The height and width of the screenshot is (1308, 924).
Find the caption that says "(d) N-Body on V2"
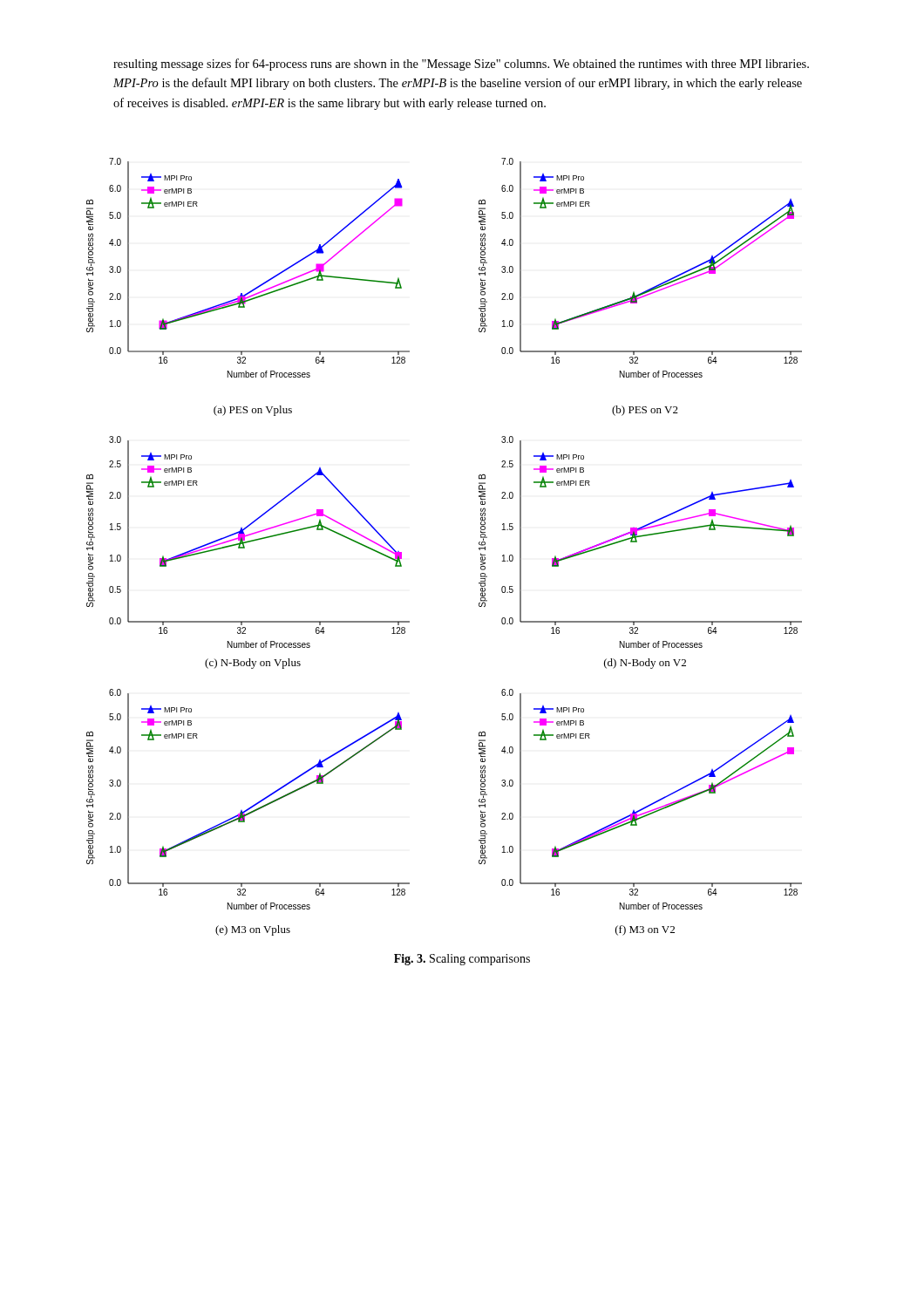[x=645, y=662]
